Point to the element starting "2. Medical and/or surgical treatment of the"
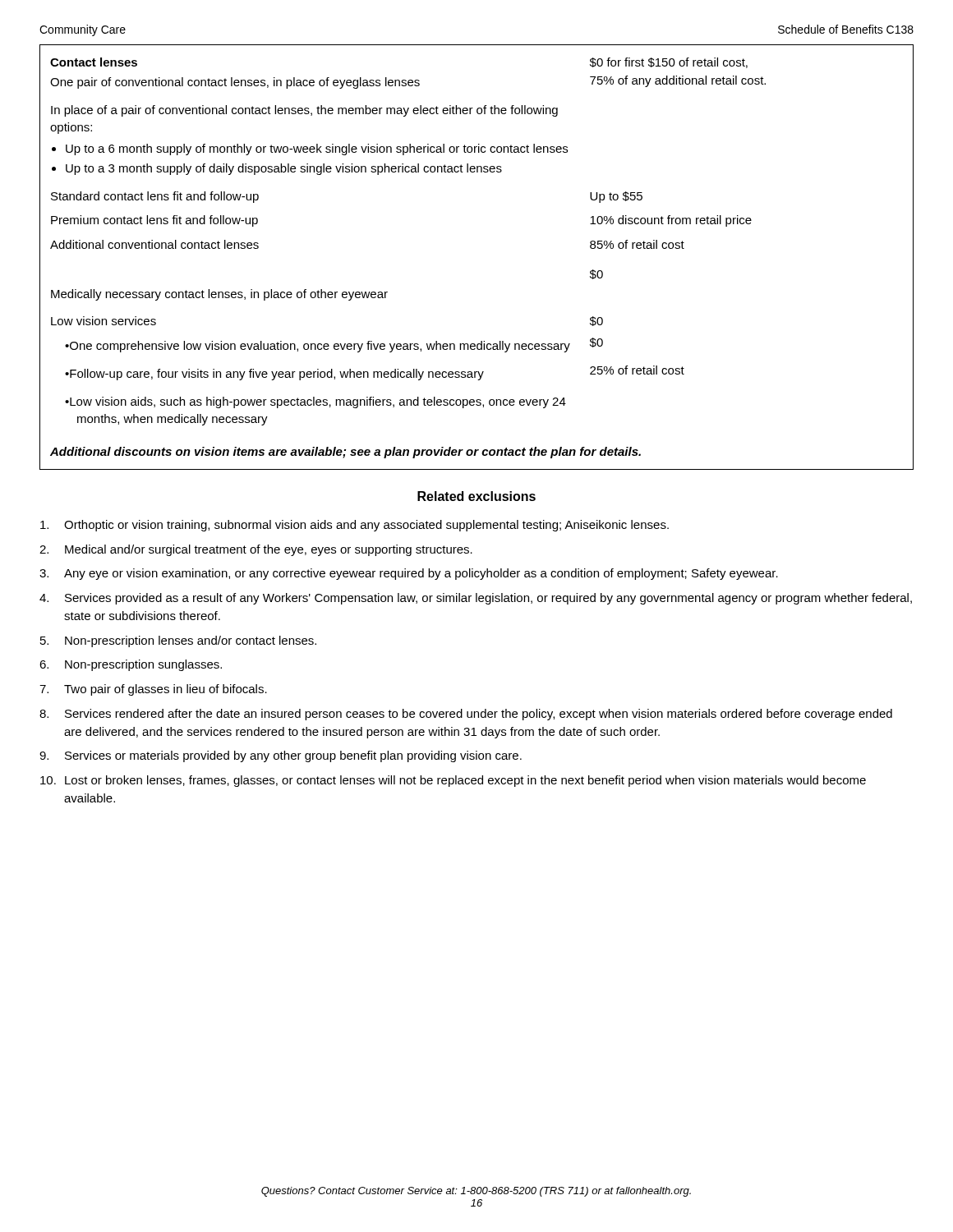Image resolution: width=953 pixels, height=1232 pixels. [x=476, y=549]
